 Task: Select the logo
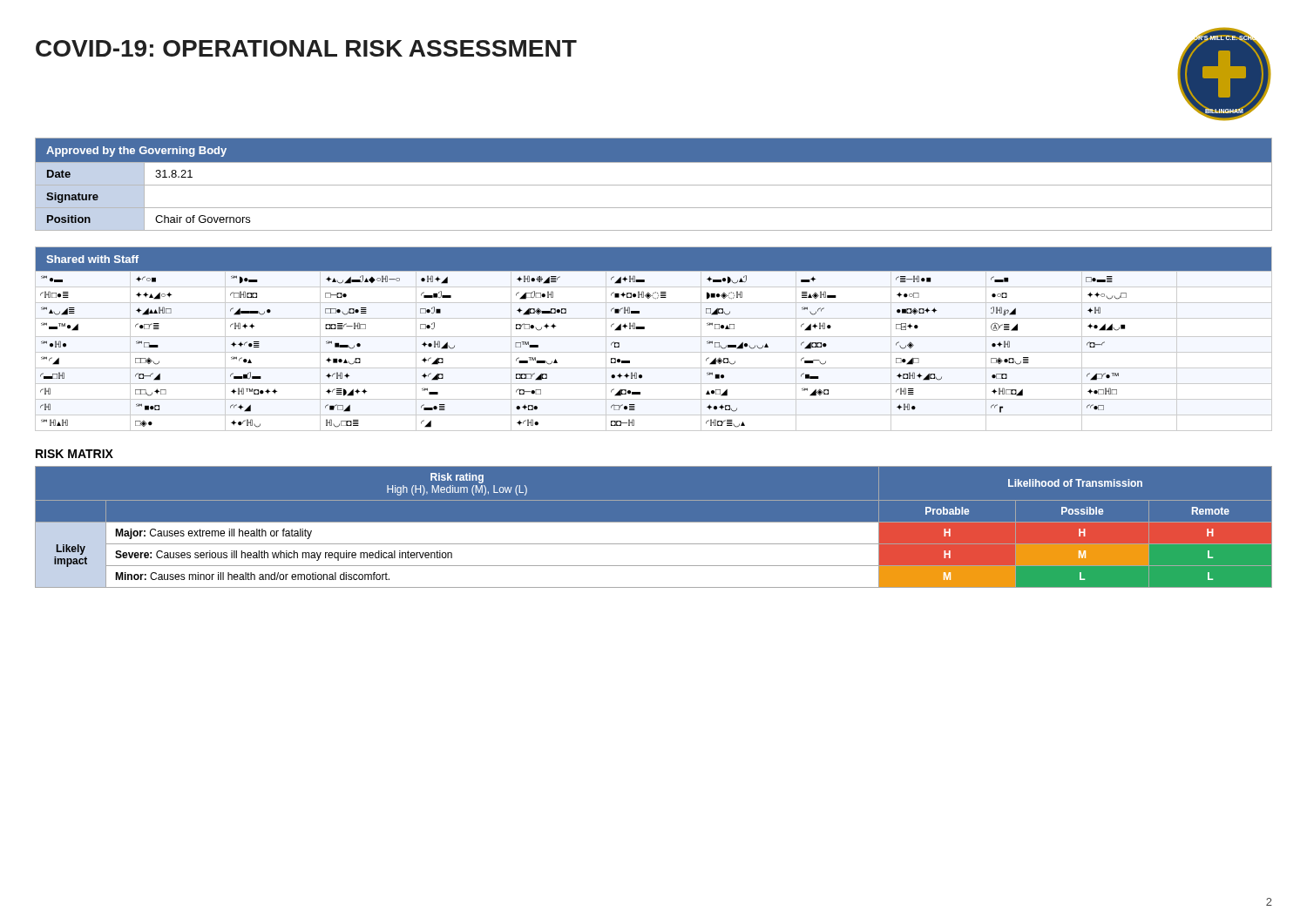[x=1224, y=74]
